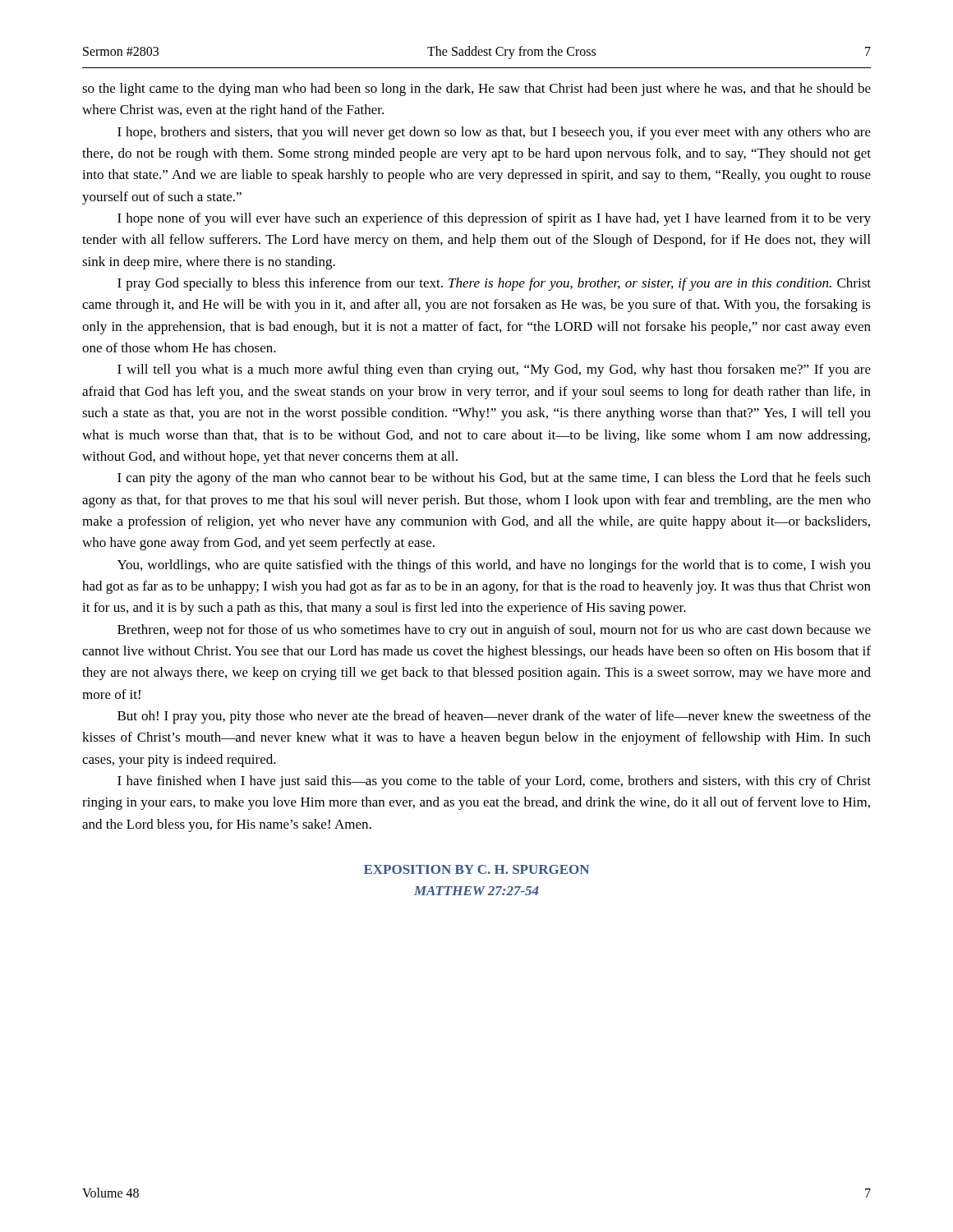The height and width of the screenshot is (1232, 953).
Task: Where is the passage that starts "so the light came"?
Action: 476,90
